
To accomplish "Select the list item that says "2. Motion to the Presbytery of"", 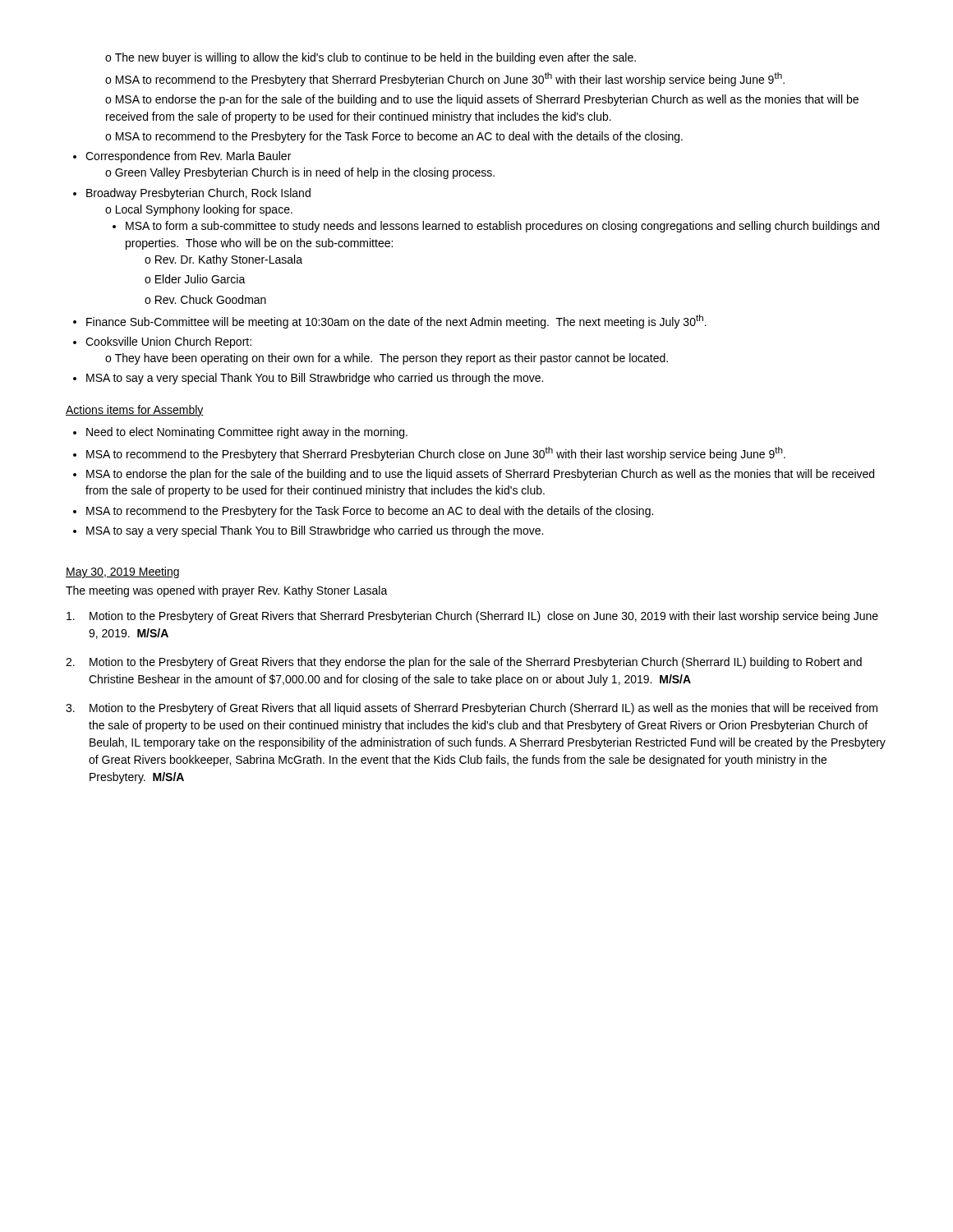I will coord(476,671).
